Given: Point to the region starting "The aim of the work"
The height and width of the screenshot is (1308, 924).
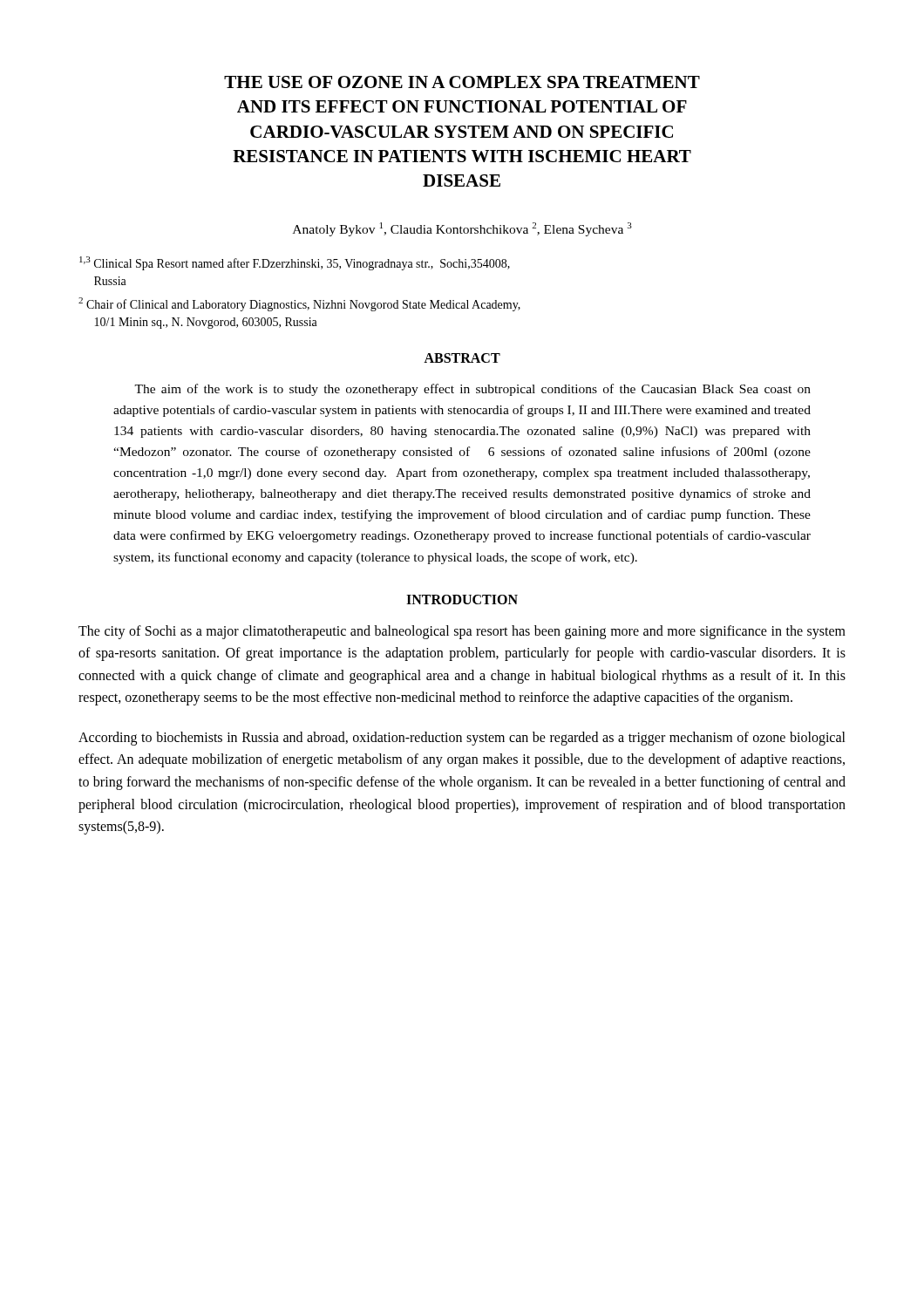Looking at the screenshot, I should (462, 473).
